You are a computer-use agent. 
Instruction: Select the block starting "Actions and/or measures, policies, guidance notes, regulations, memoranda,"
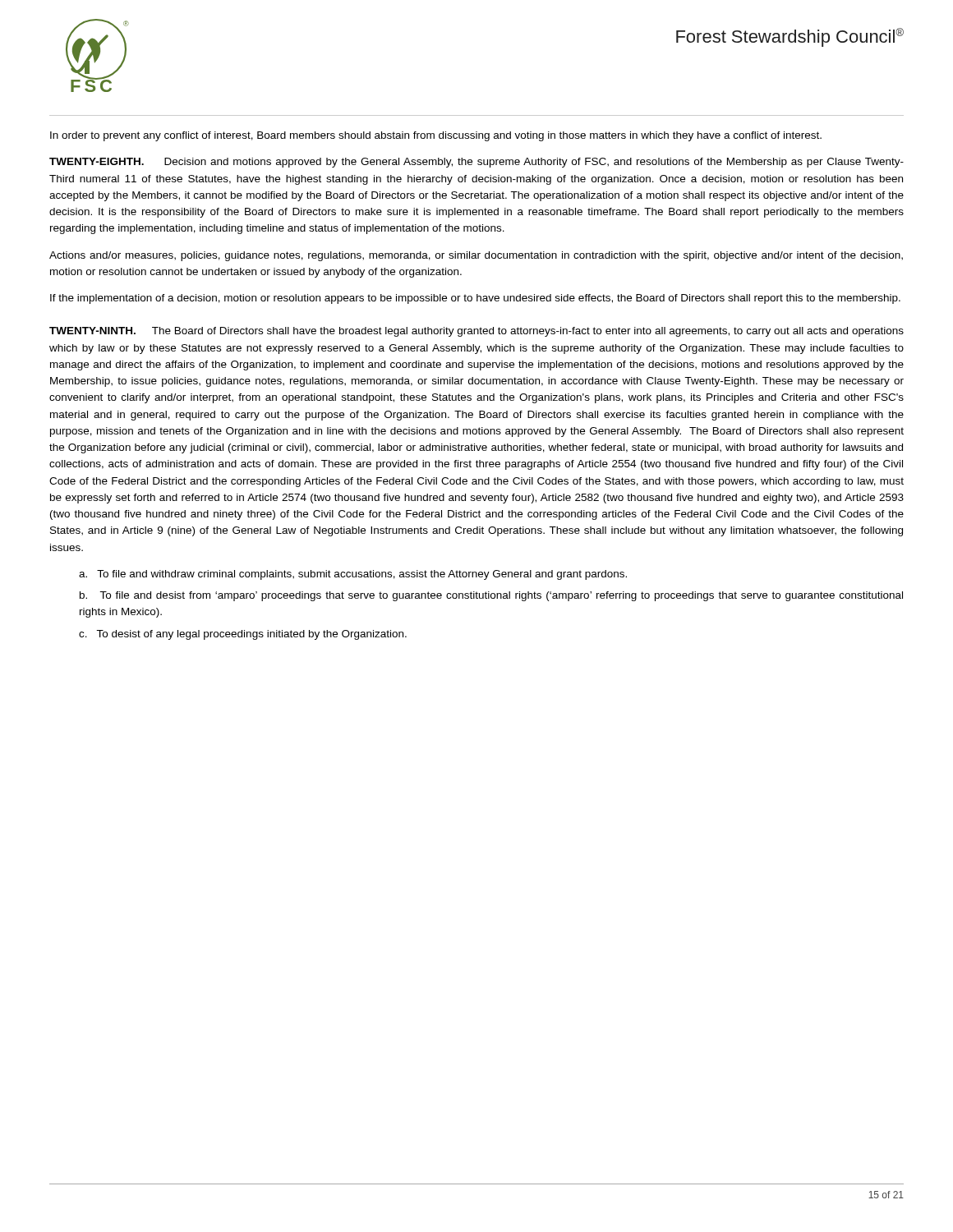point(476,263)
